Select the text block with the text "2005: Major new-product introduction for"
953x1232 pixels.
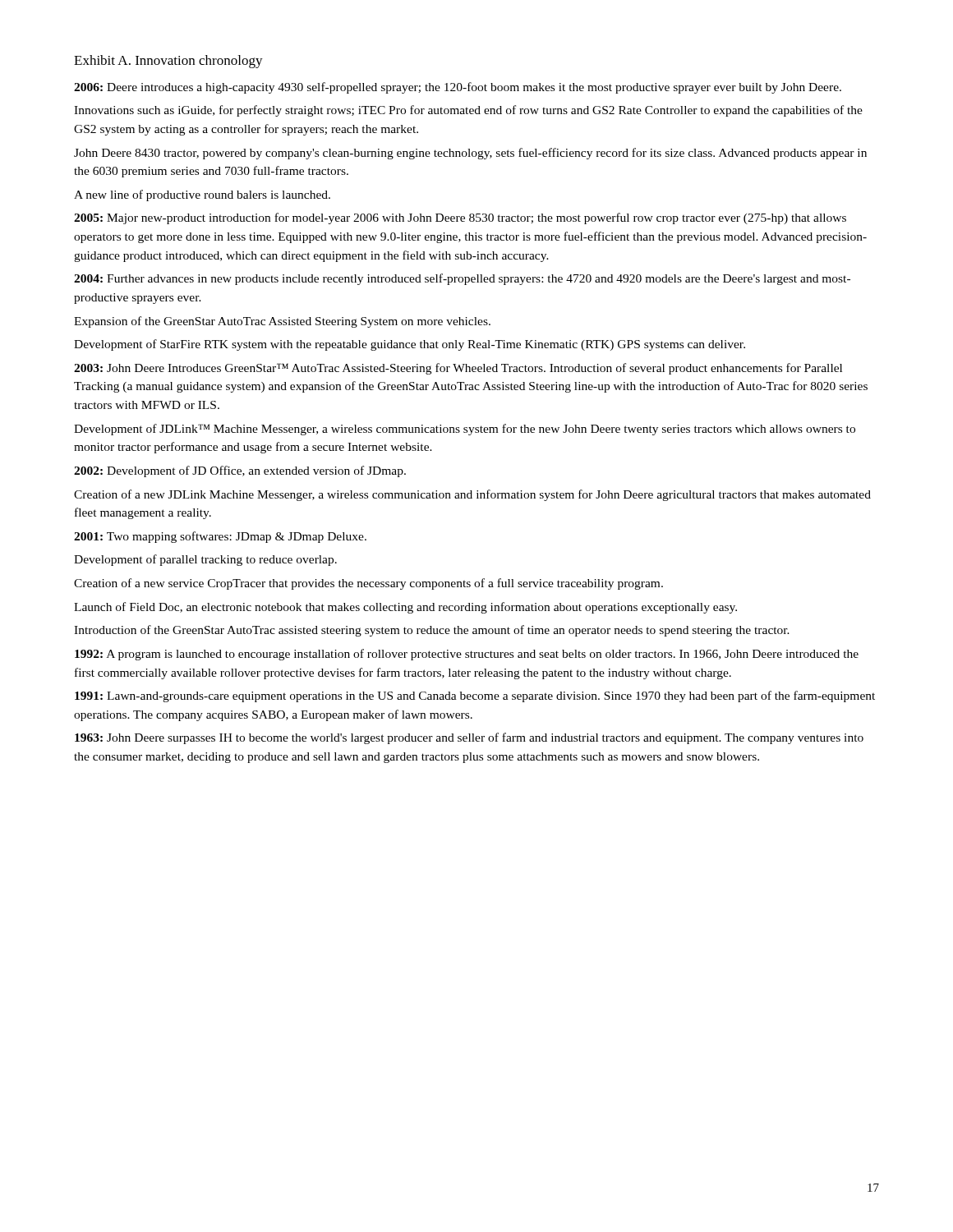click(470, 236)
